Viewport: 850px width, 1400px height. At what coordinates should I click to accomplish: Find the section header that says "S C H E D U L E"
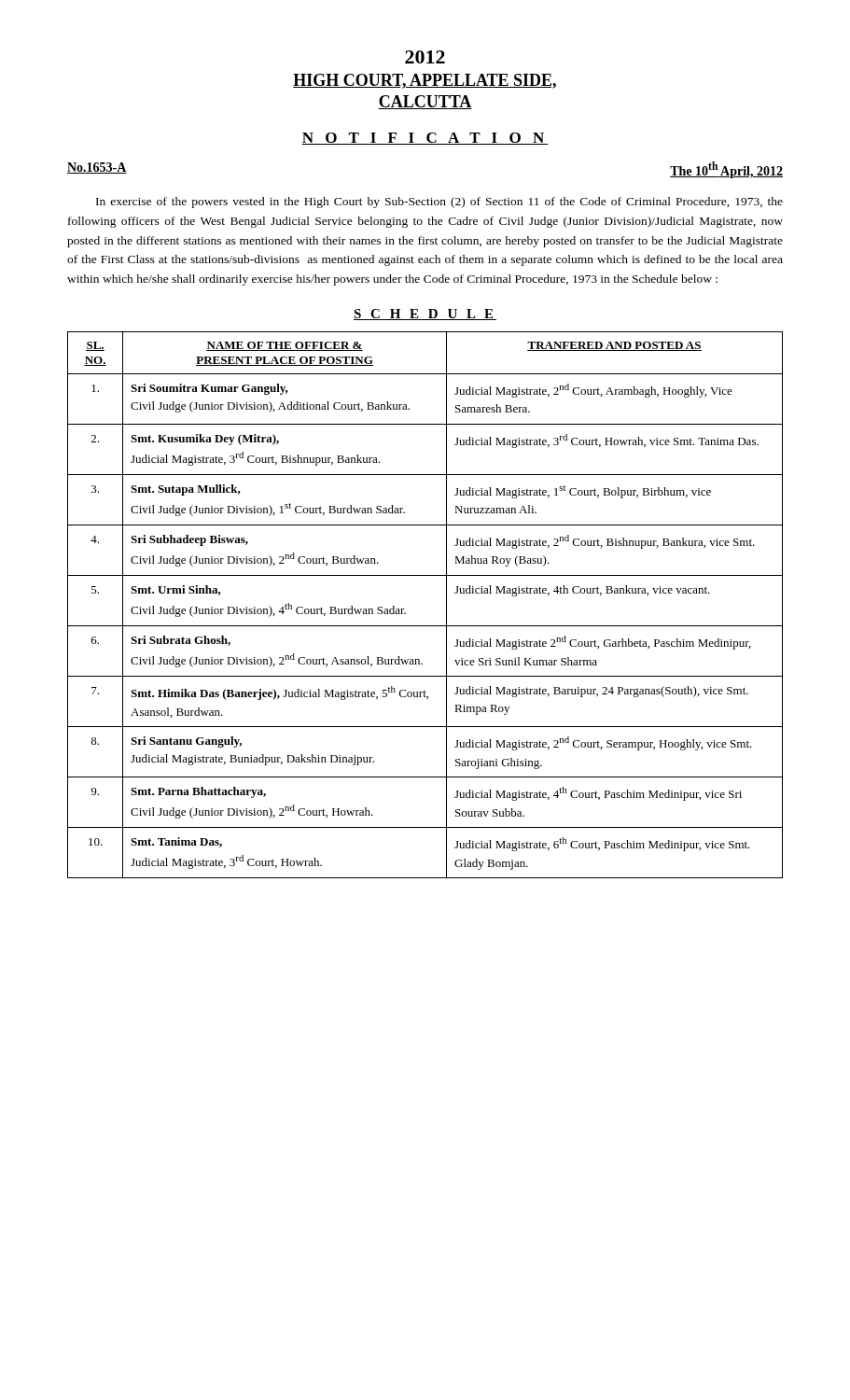pyautogui.click(x=425, y=314)
